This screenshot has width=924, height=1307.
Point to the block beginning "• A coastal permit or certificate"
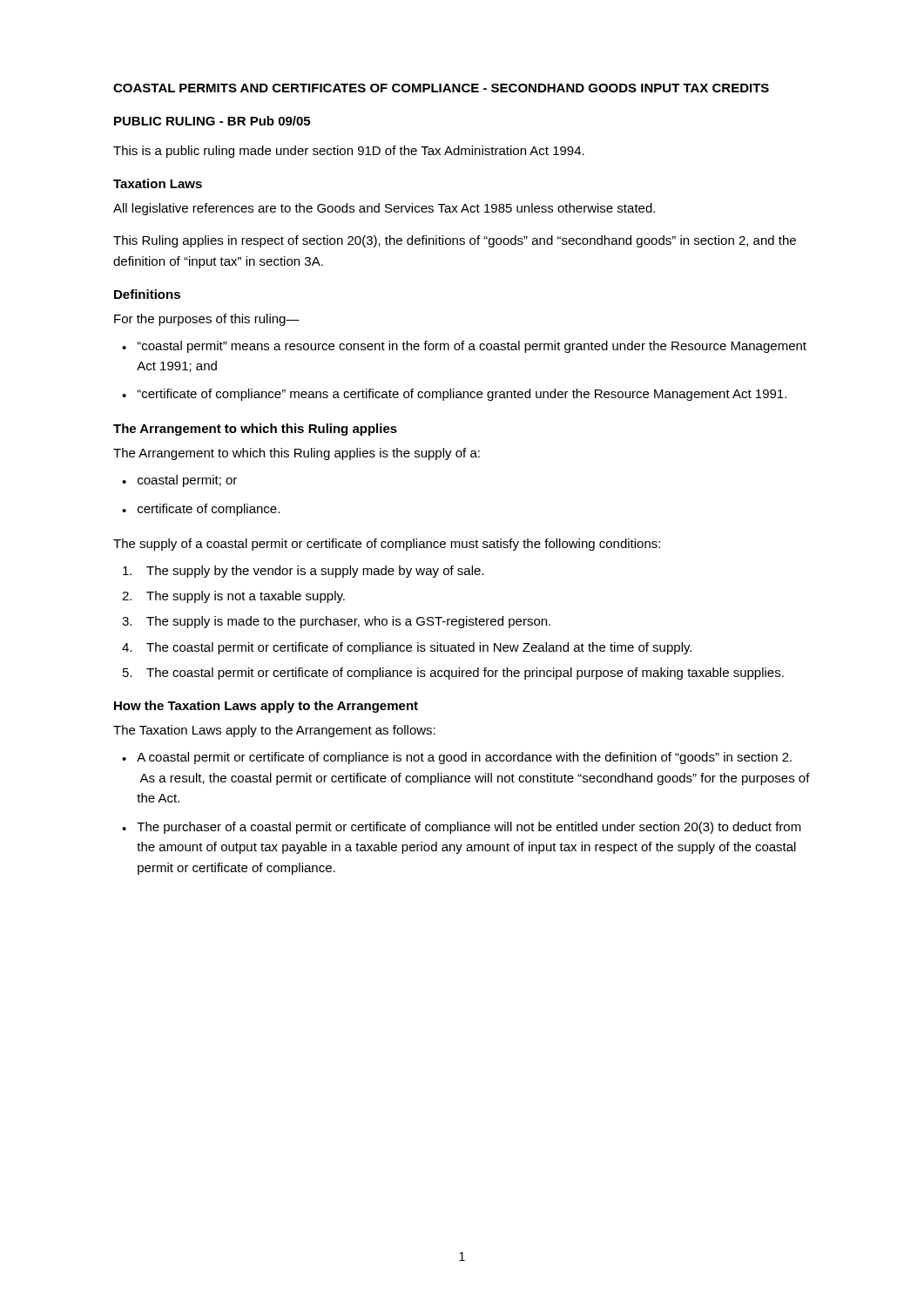click(466, 777)
